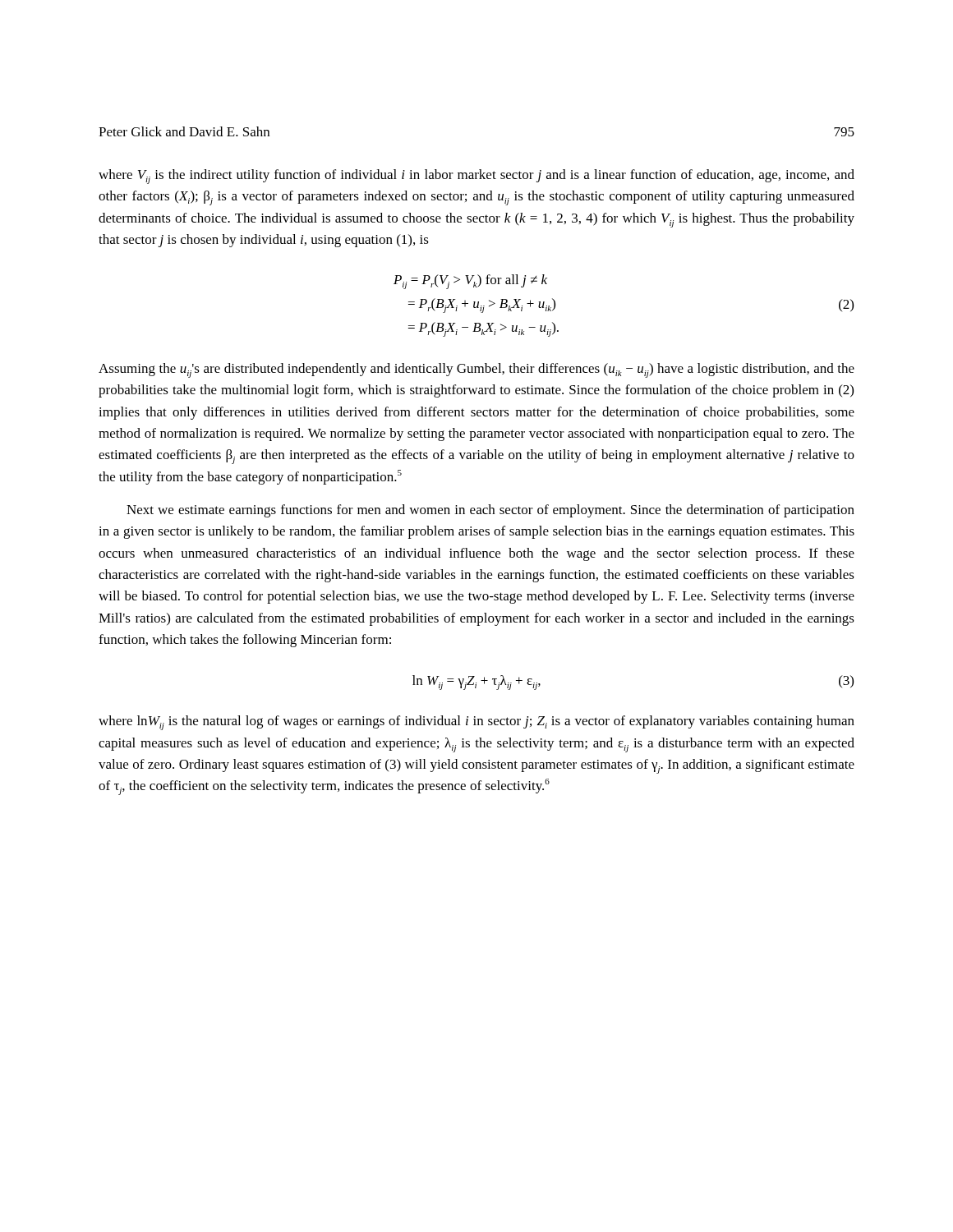953x1232 pixels.
Task: Point to the text block starting "ln Wij ="
Action: 484,682
